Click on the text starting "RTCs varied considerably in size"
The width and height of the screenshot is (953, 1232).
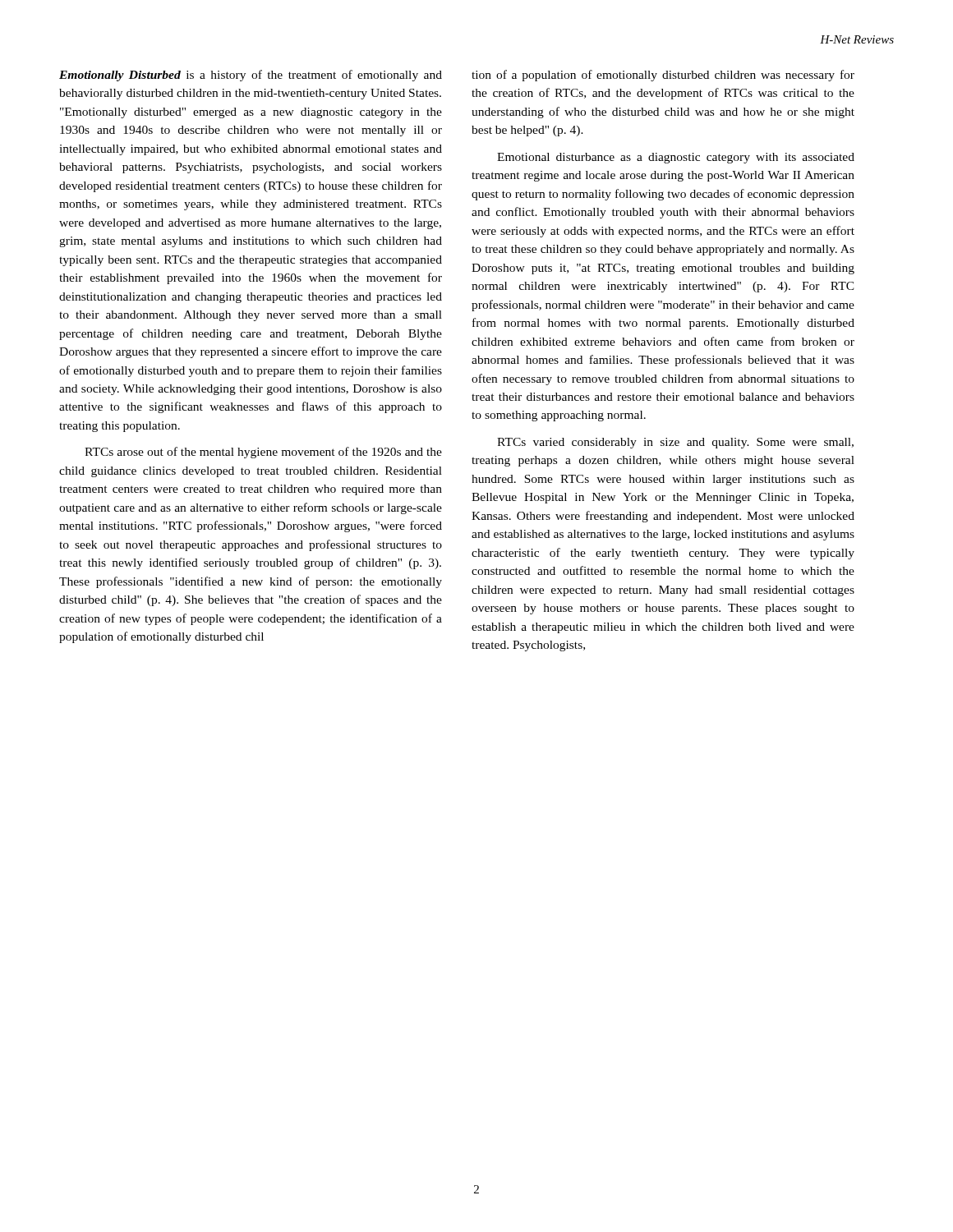pyautogui.click(x=663, y=543)
